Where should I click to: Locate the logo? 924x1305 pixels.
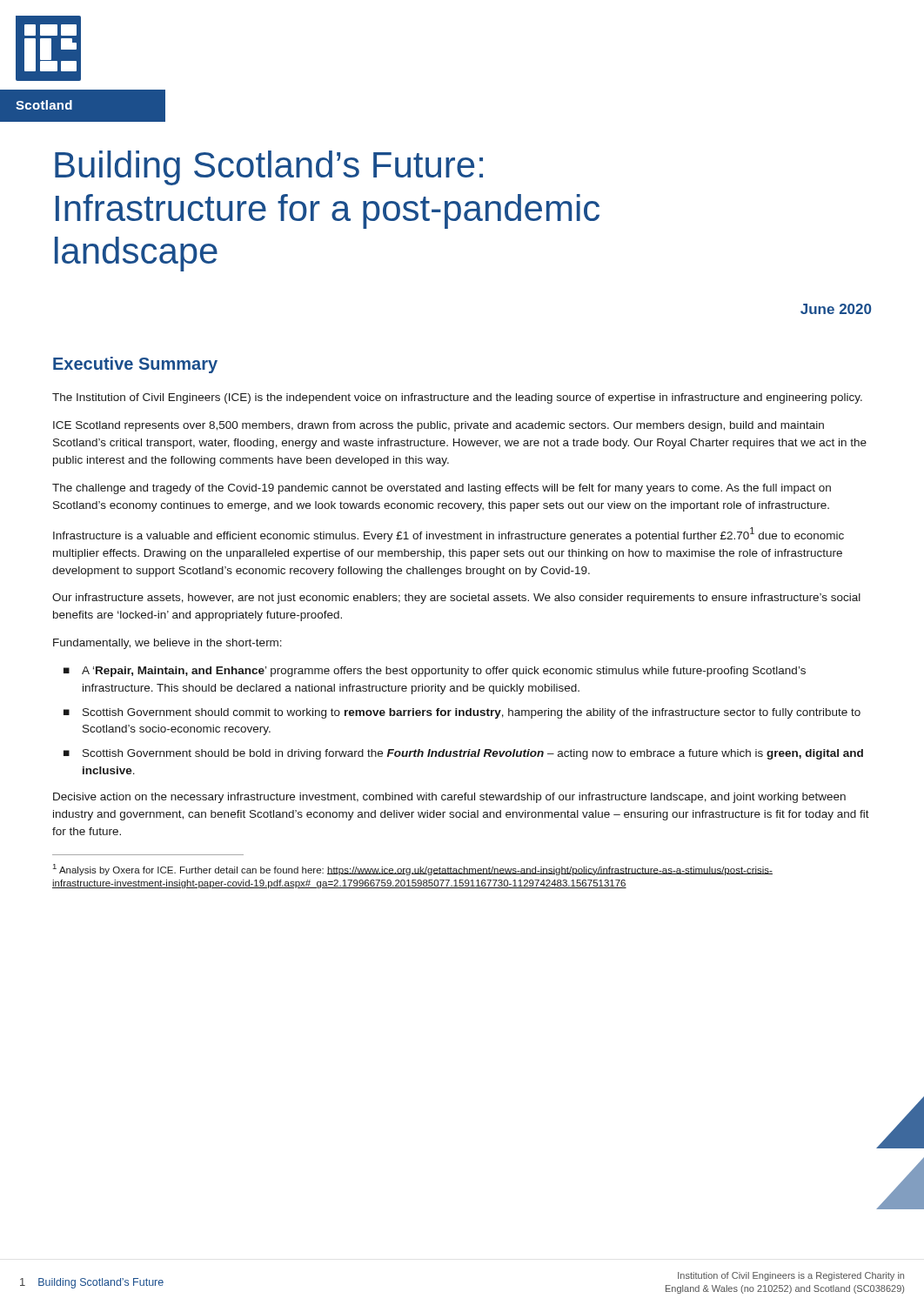(x=83, y=61)
